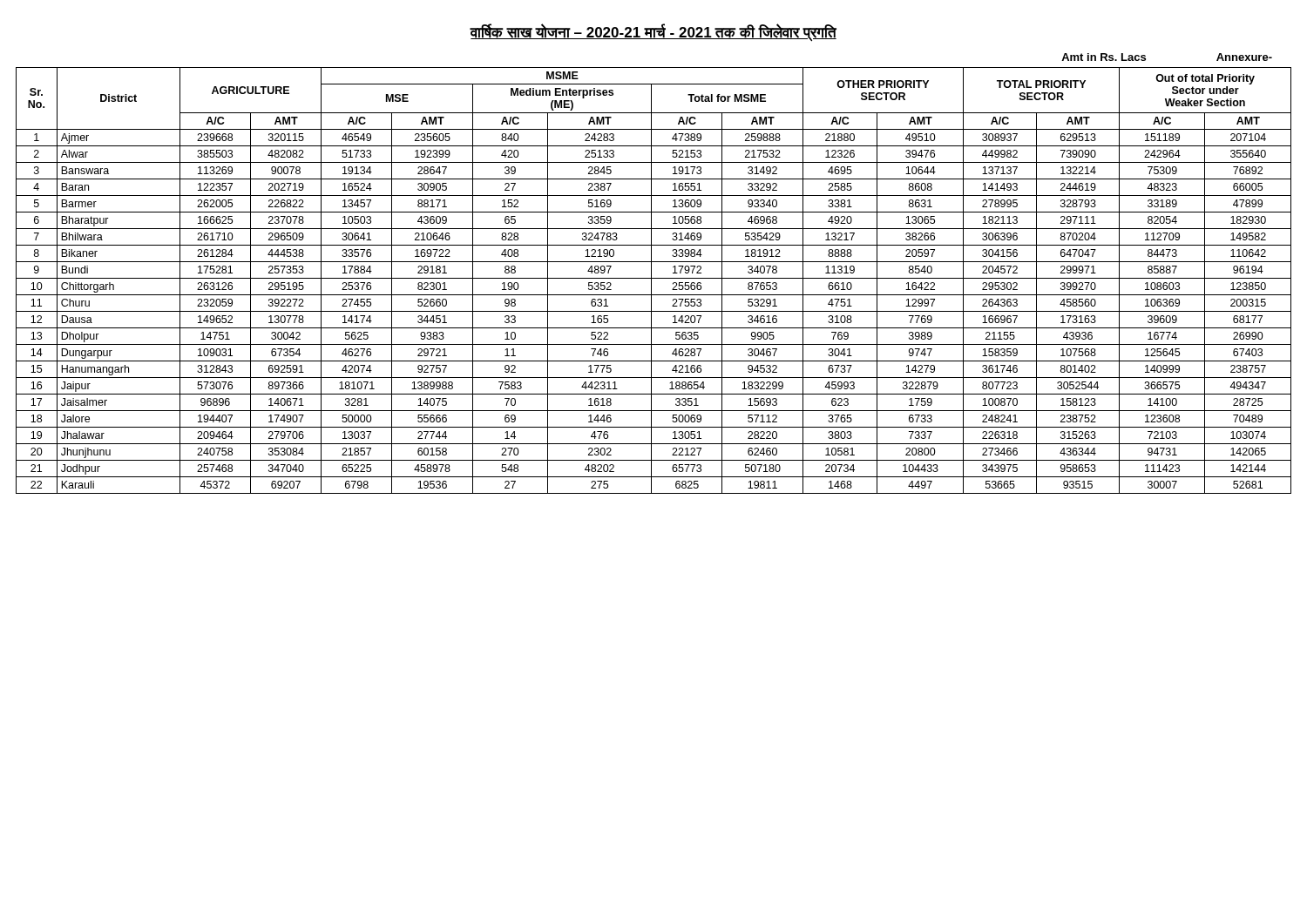The height and width of the screenshot is (924, 1307).
Task: Select the text that says "Amt in Rs. Lacs Annexure-"
Action: point(1167,57)
